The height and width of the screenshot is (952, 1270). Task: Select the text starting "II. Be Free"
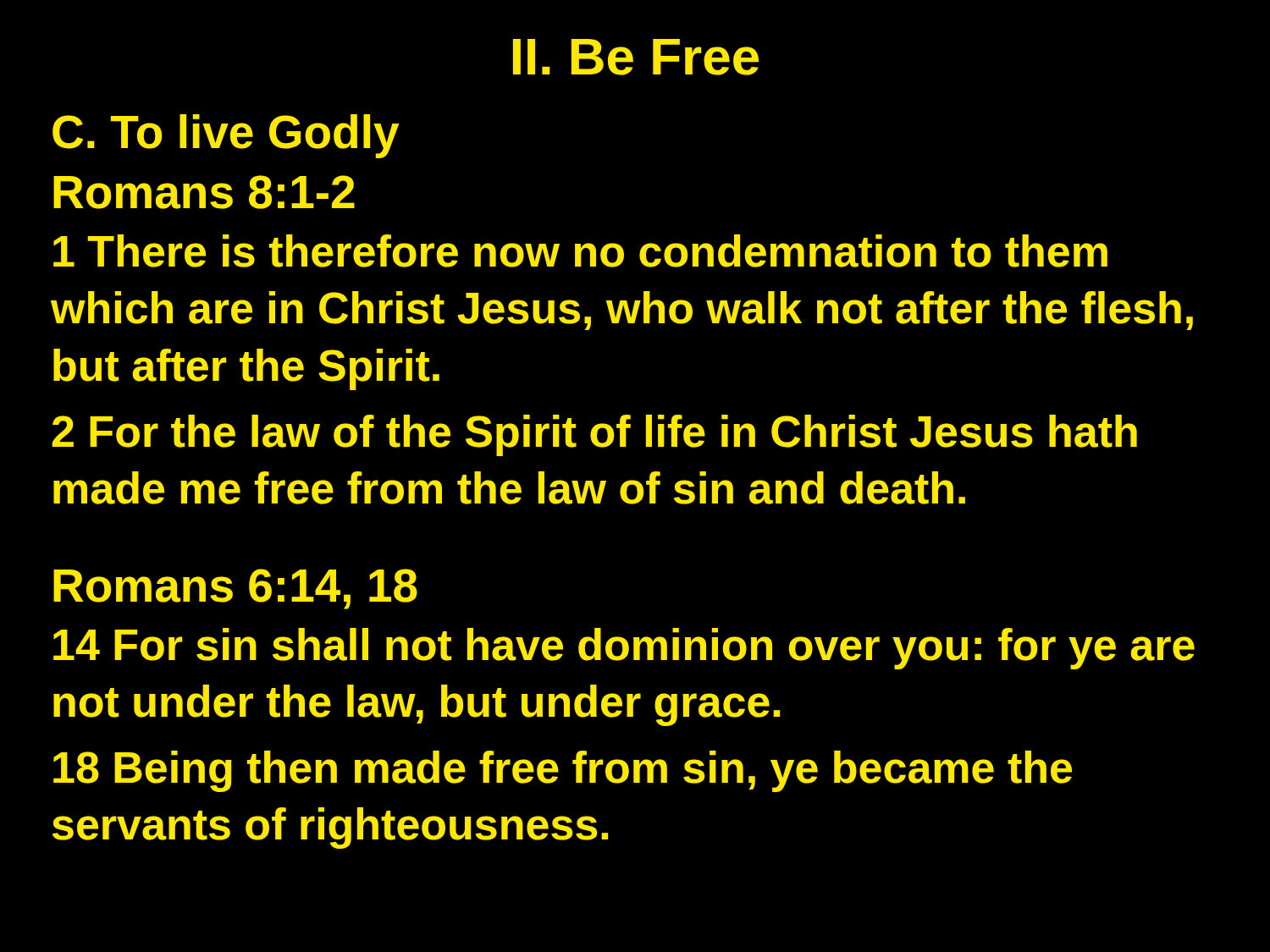(x=635, y=56)
